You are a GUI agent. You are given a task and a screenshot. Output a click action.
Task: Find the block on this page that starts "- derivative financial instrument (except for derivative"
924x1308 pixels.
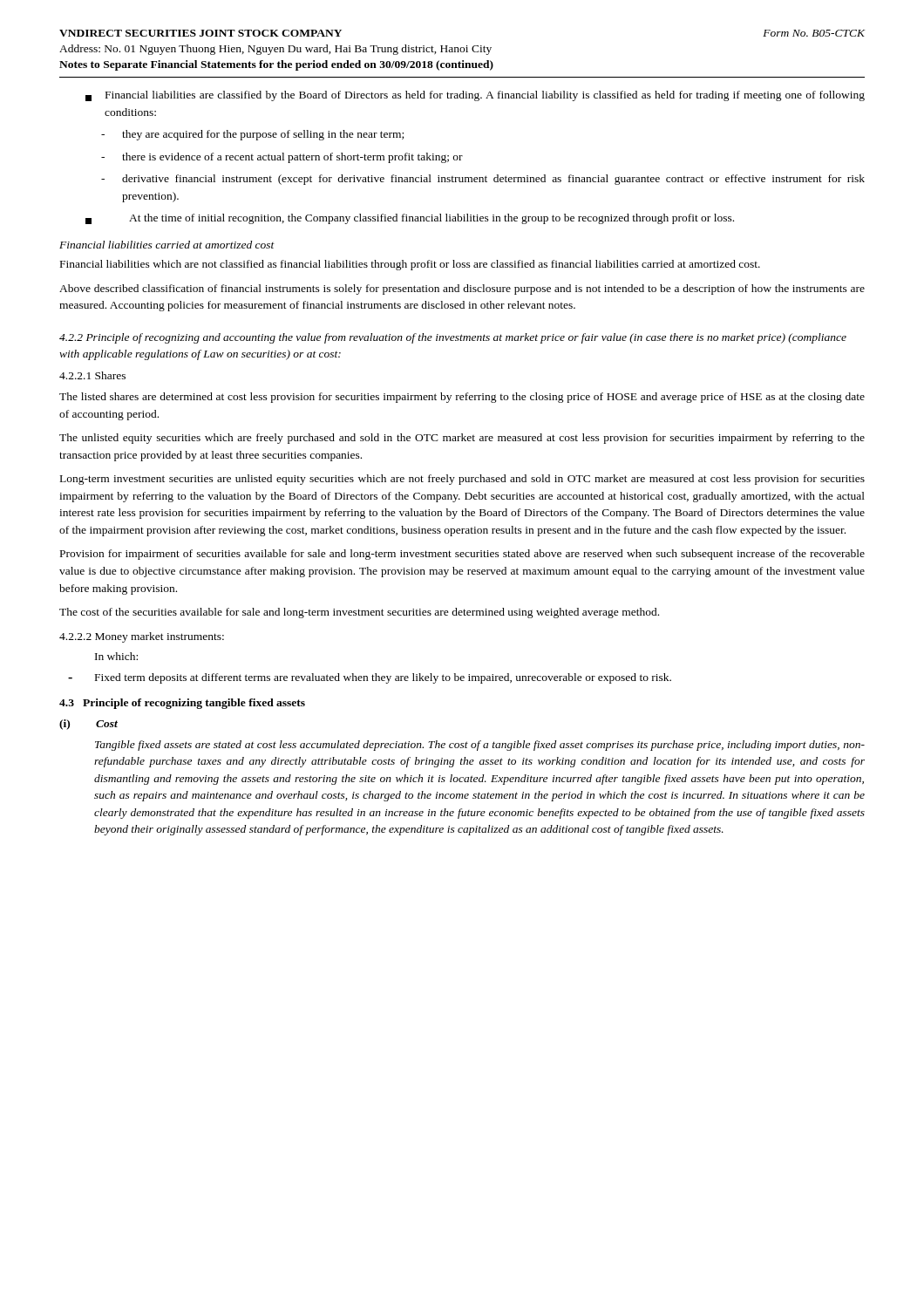tap(483, 187)
